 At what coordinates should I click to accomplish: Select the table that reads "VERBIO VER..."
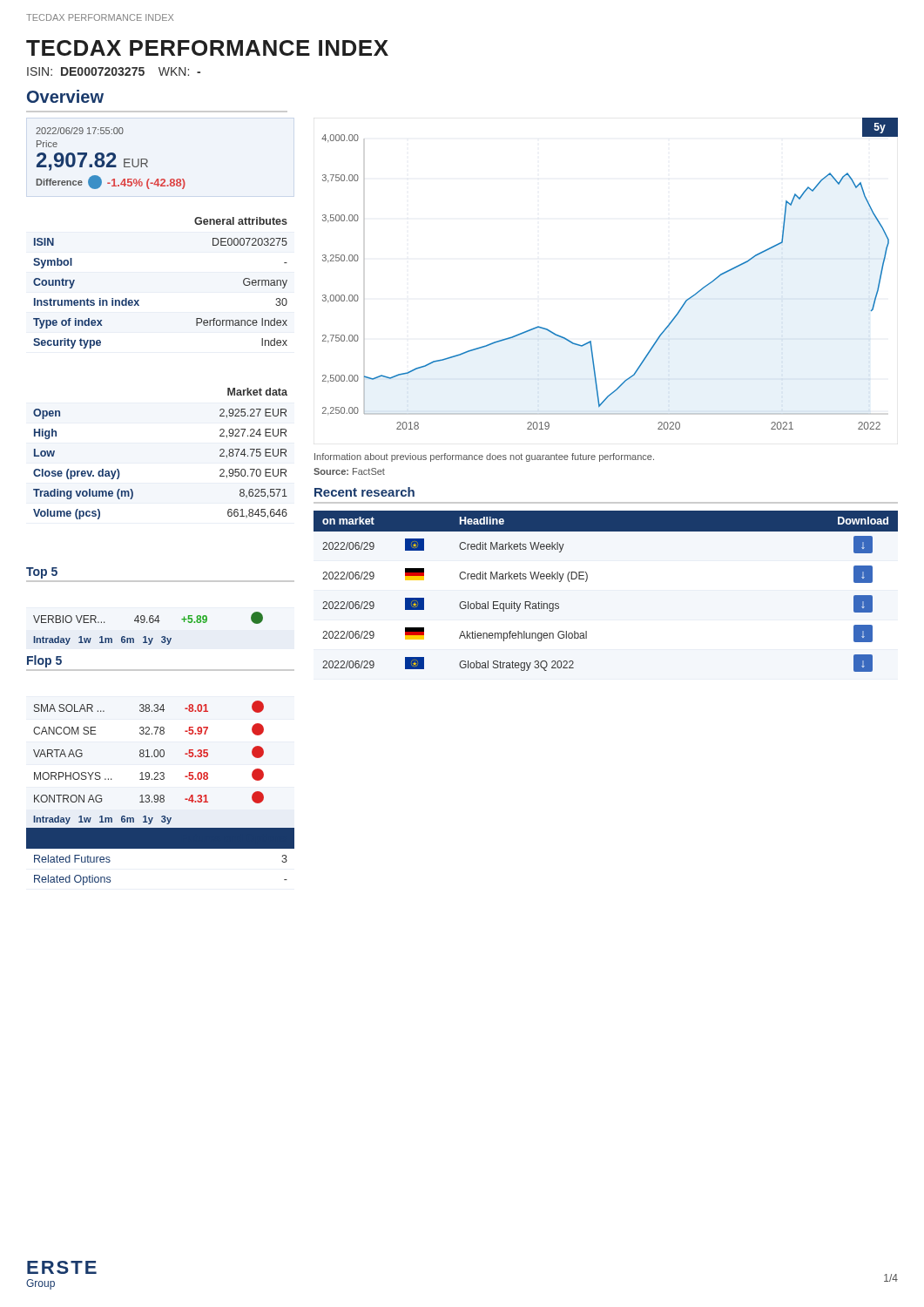[160, 620]
